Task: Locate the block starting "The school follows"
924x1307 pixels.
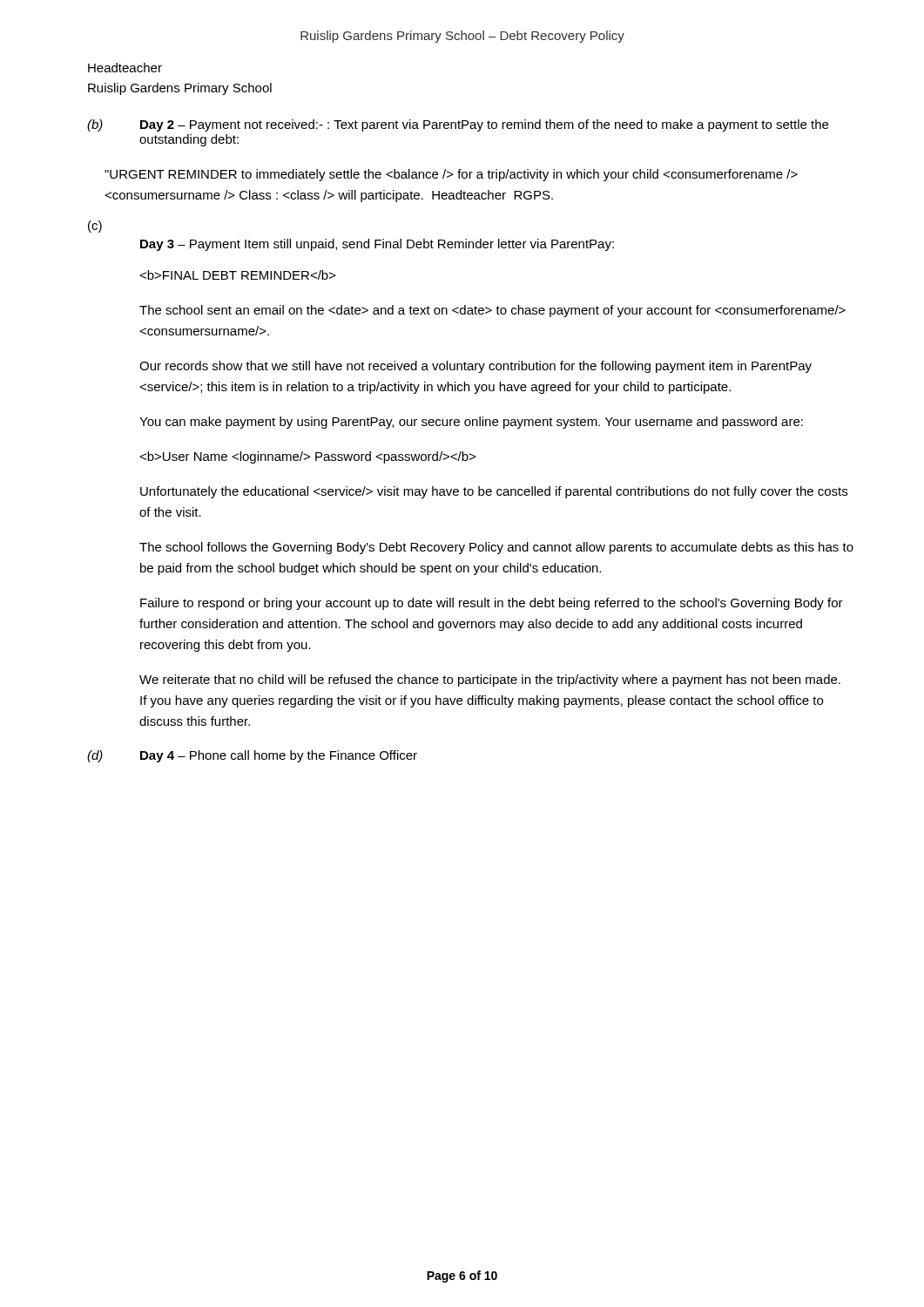Action: point(496,557)
